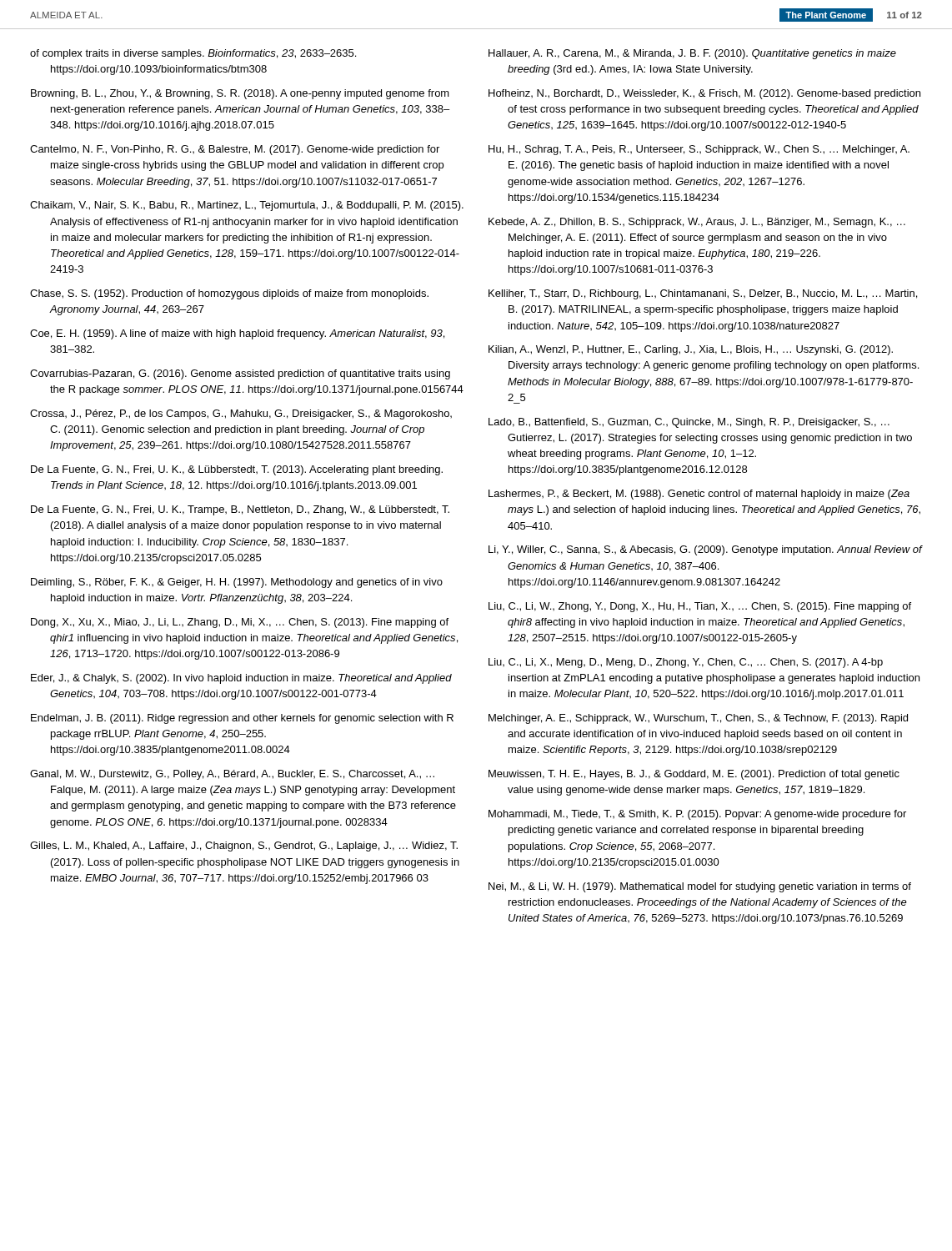Find the passage starting "Chase, S. S. (1952). Production of homozygous"
Image resolution: width=952 pixels, height=1251 pixels.
(230, 301)
